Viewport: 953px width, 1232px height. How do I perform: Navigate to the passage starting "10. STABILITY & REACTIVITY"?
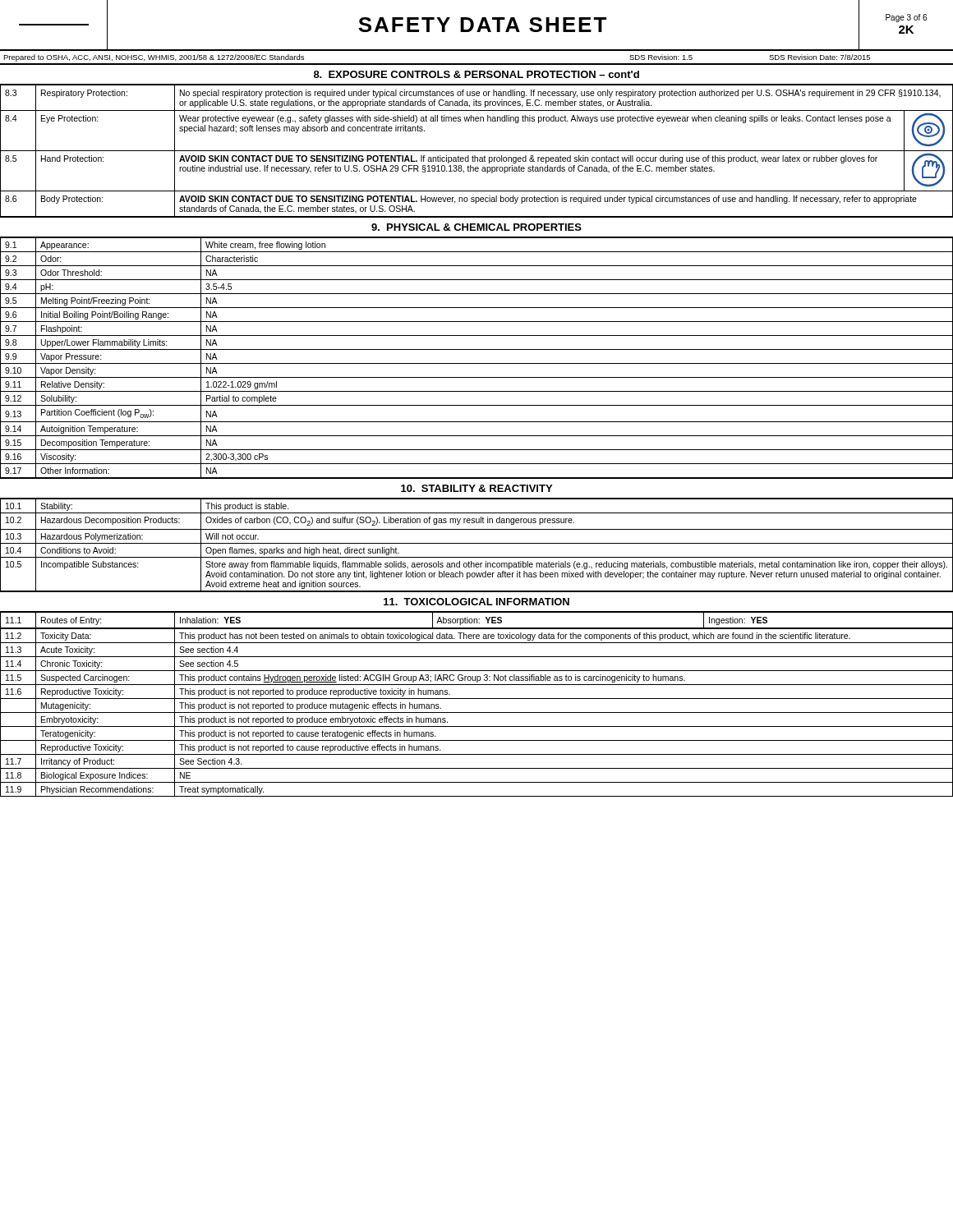(x=476, y=488)
